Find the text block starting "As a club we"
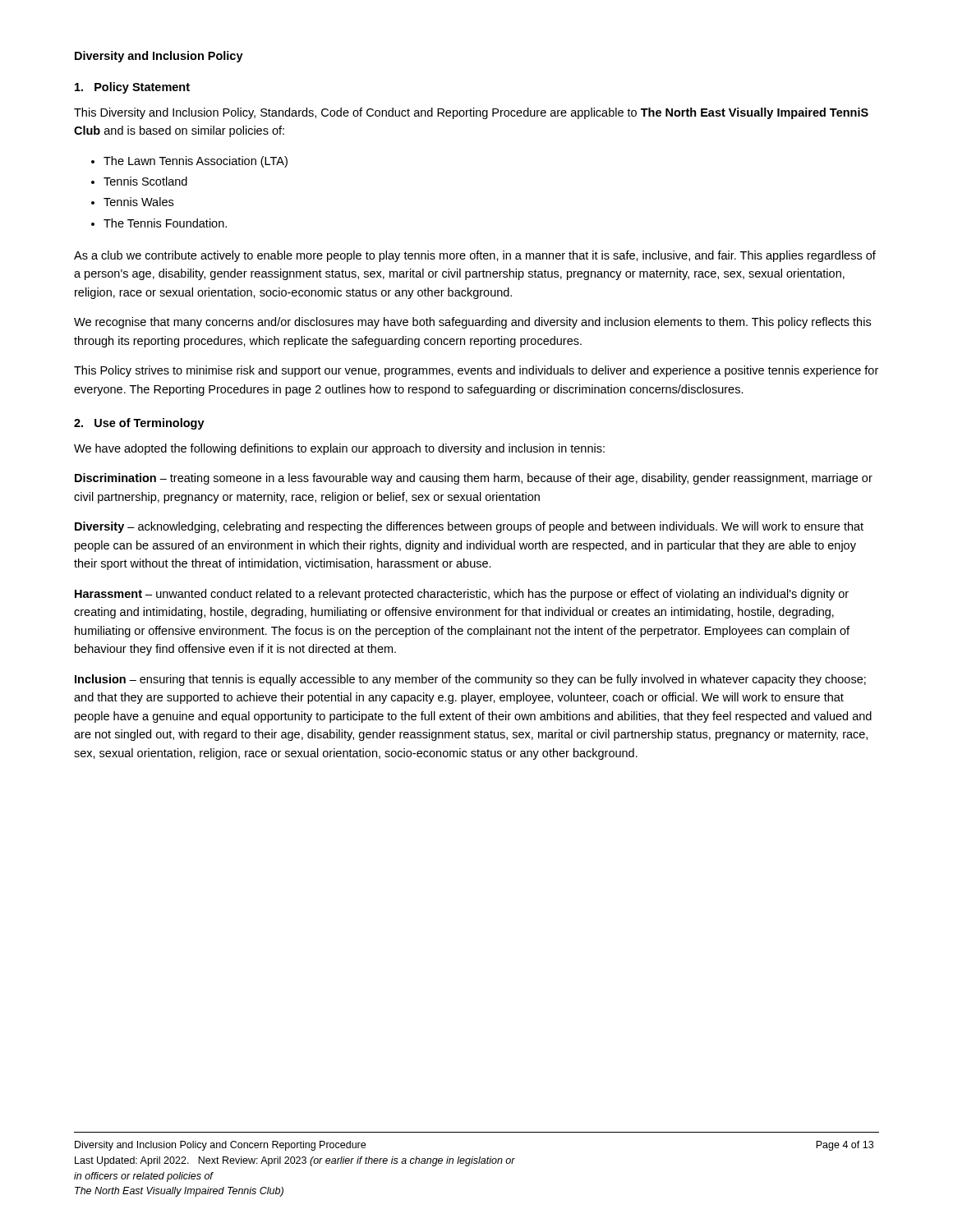This screenshot has width=953, height=1232. tap(475, 274)
